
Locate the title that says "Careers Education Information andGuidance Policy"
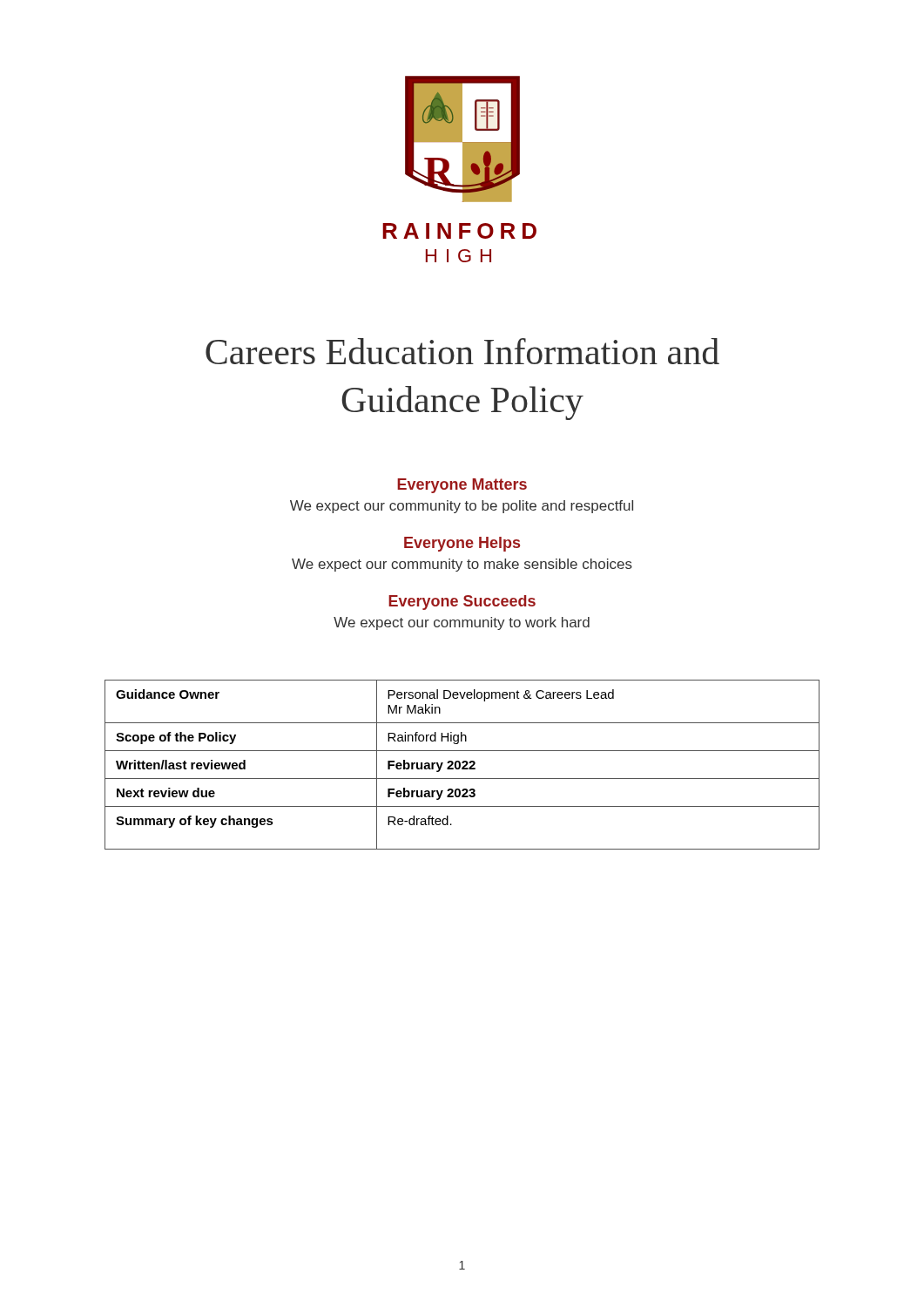point(462,376)
